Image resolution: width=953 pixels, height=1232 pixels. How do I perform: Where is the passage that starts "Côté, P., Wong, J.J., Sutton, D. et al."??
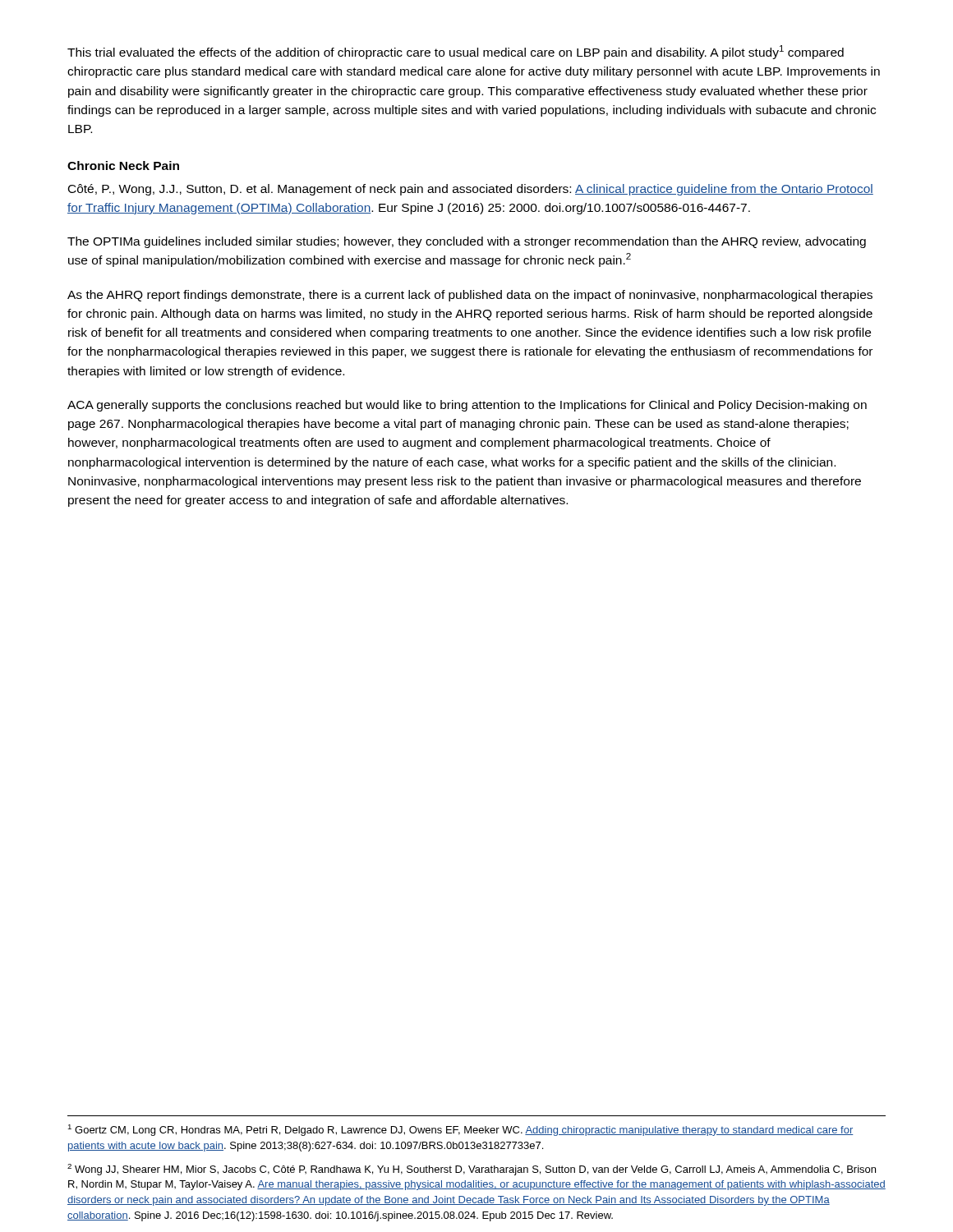(x=470, y=198)
